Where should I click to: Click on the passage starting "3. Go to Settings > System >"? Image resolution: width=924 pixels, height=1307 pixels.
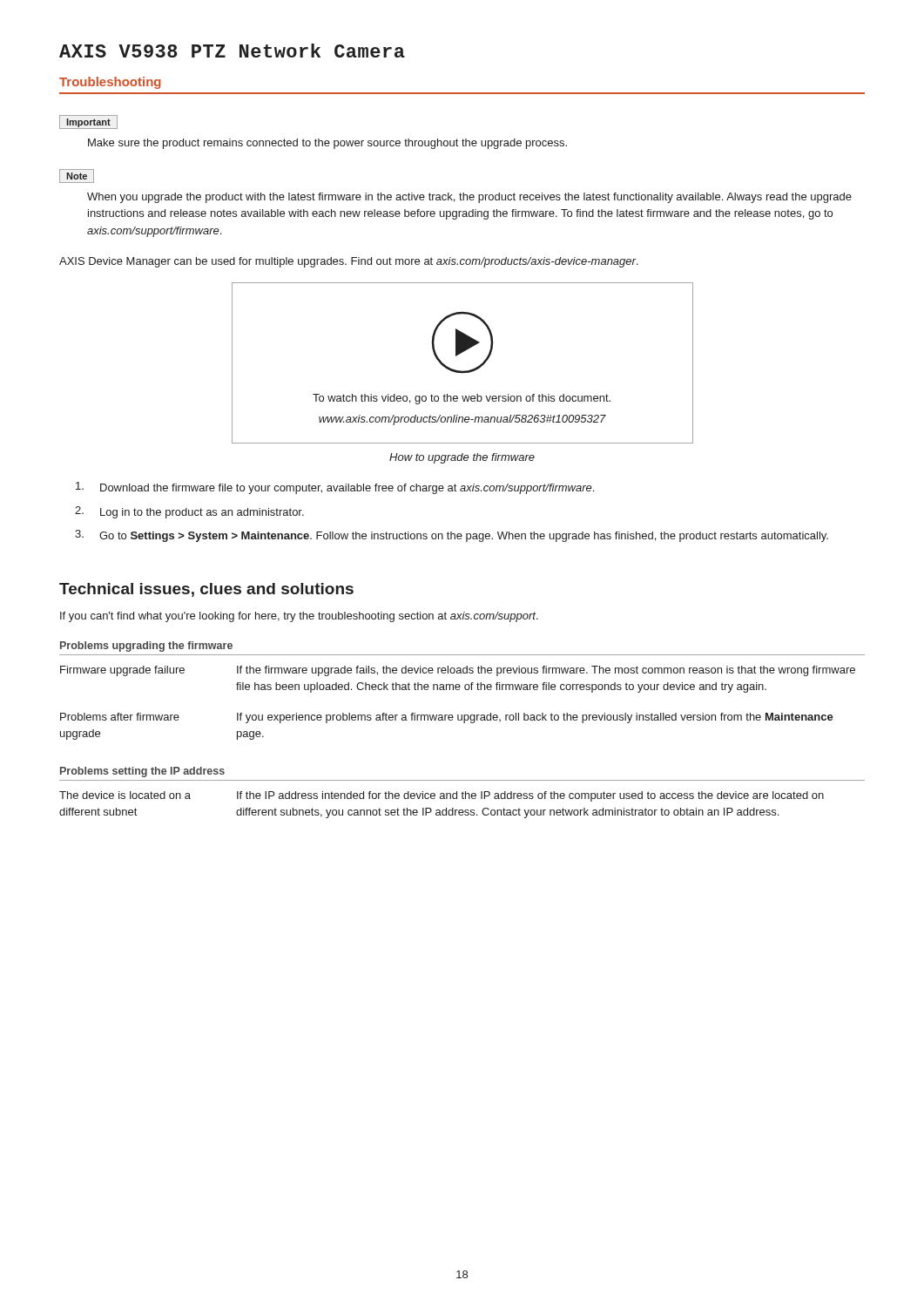click(x=470, y=536)
